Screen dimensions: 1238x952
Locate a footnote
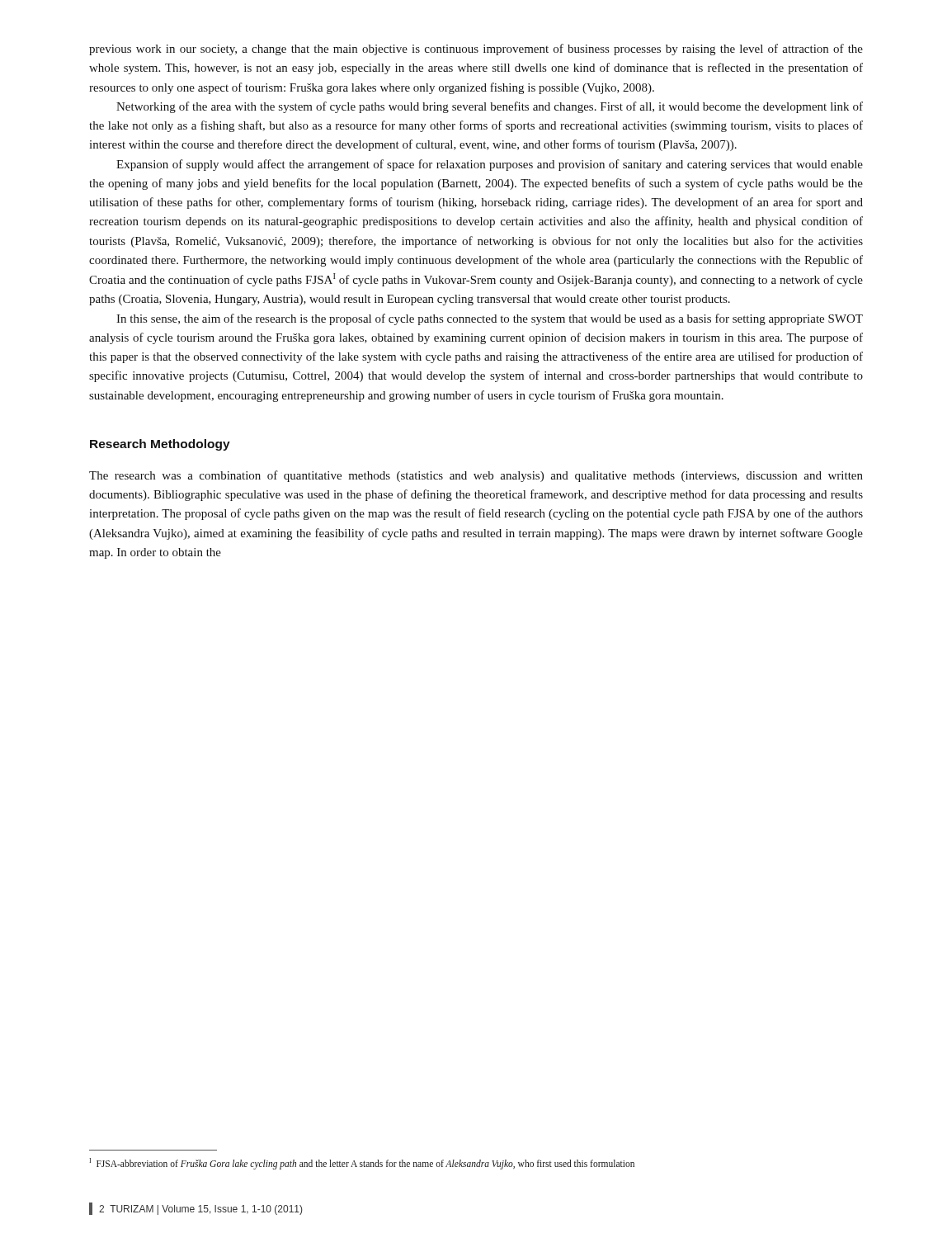362,1162
